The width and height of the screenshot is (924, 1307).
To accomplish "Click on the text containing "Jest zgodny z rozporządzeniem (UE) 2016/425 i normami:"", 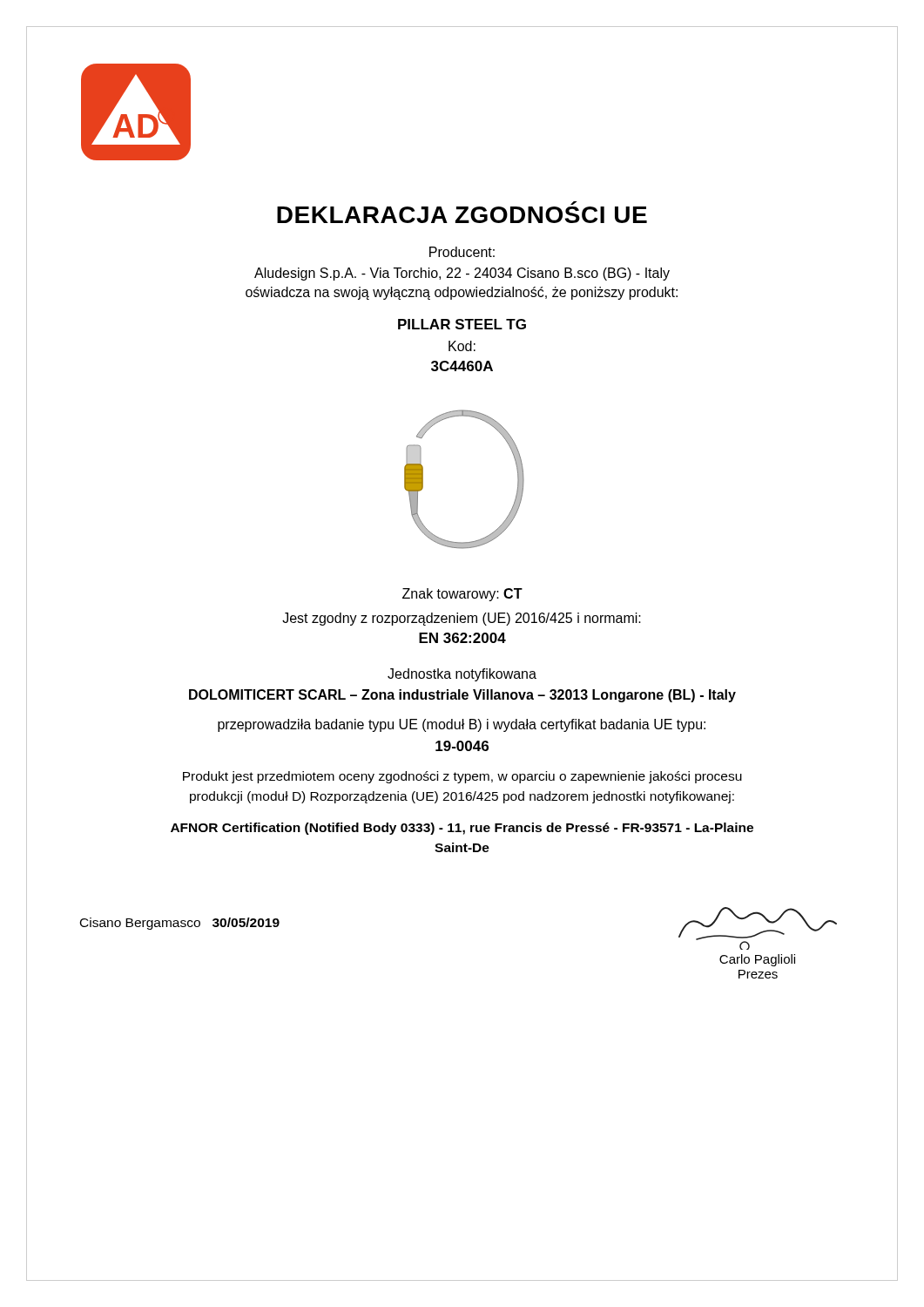I will click(x=462, y=618).
